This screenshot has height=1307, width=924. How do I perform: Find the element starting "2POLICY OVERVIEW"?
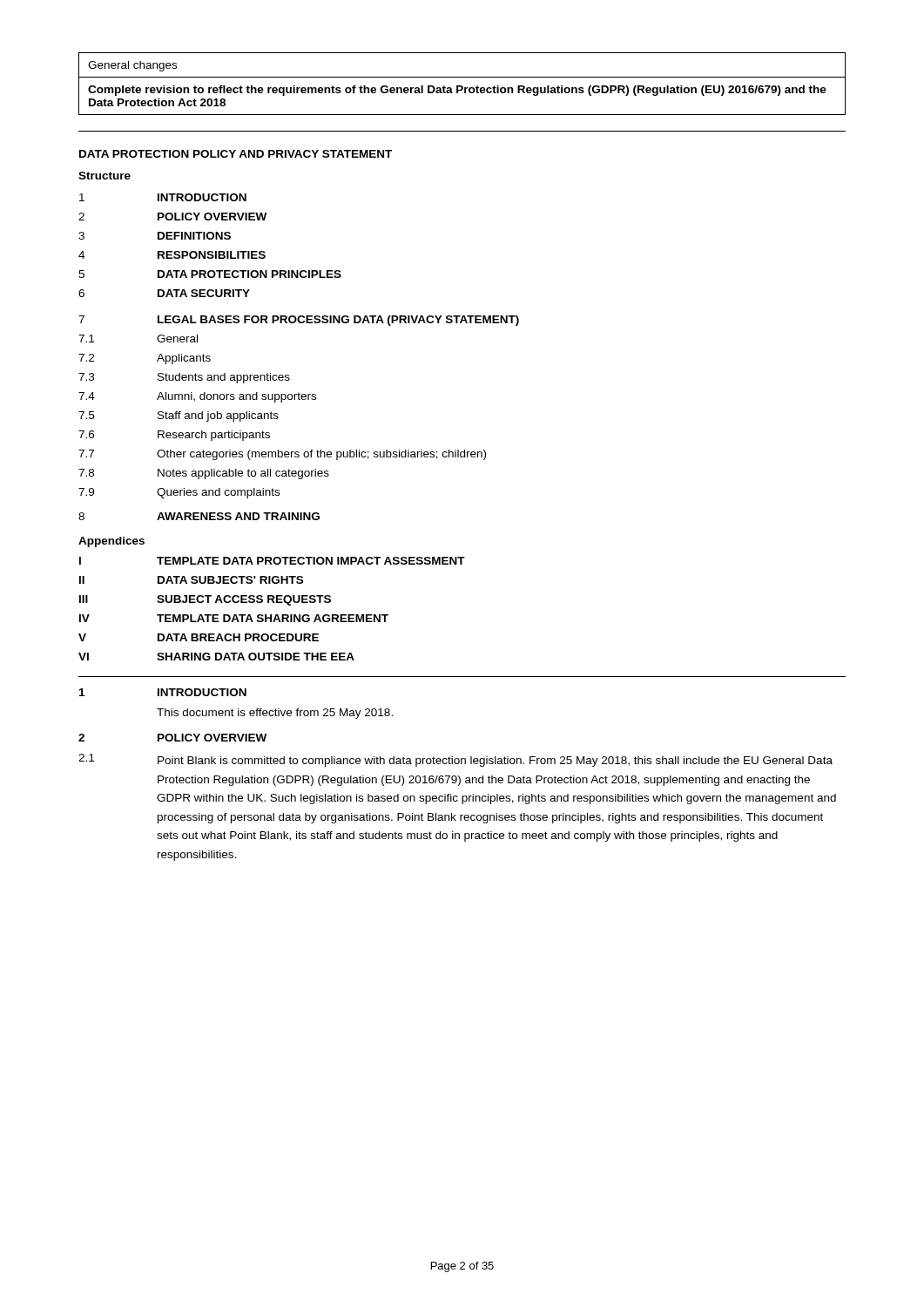172,217
